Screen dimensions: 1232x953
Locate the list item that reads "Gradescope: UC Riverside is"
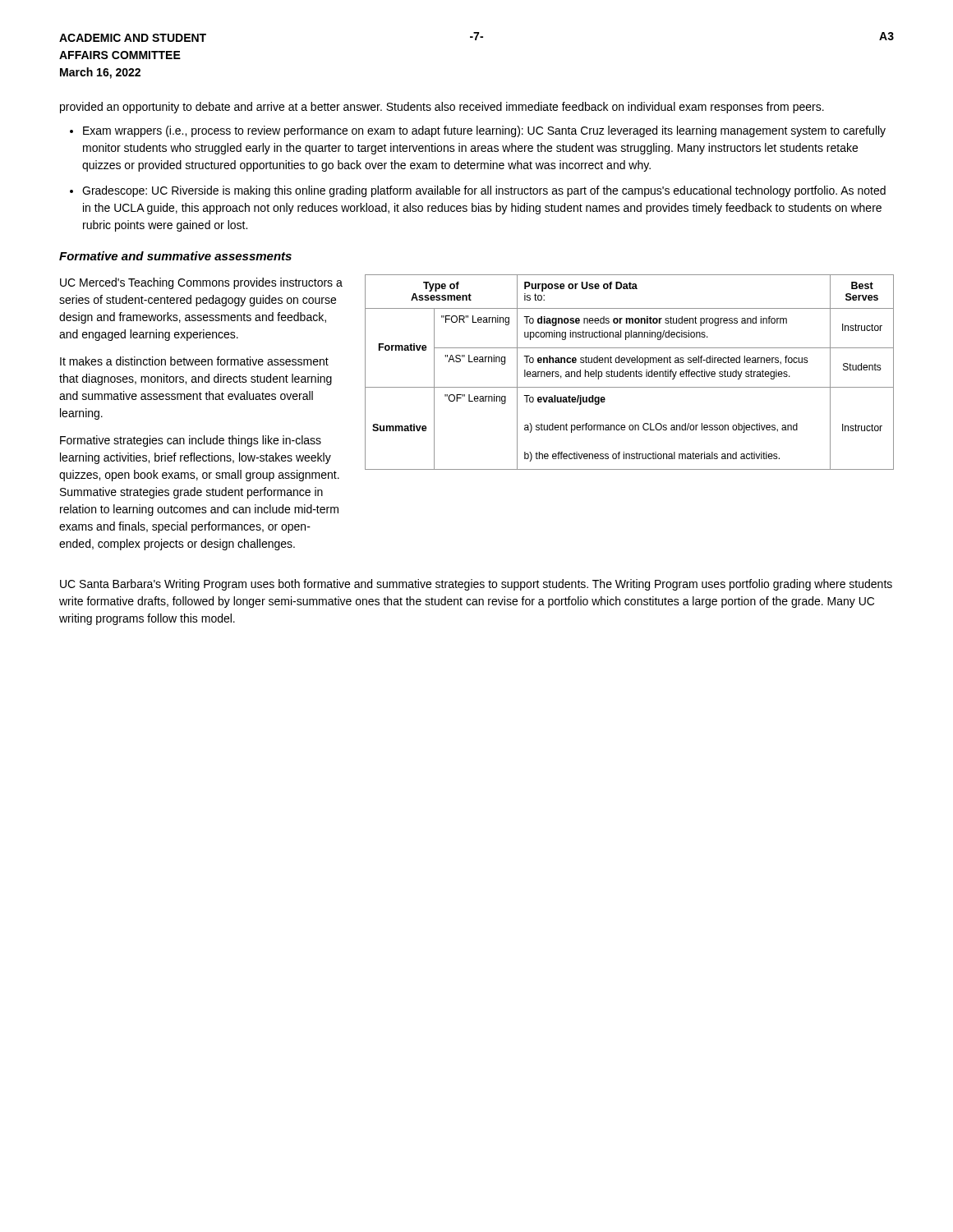pos(484,208)
